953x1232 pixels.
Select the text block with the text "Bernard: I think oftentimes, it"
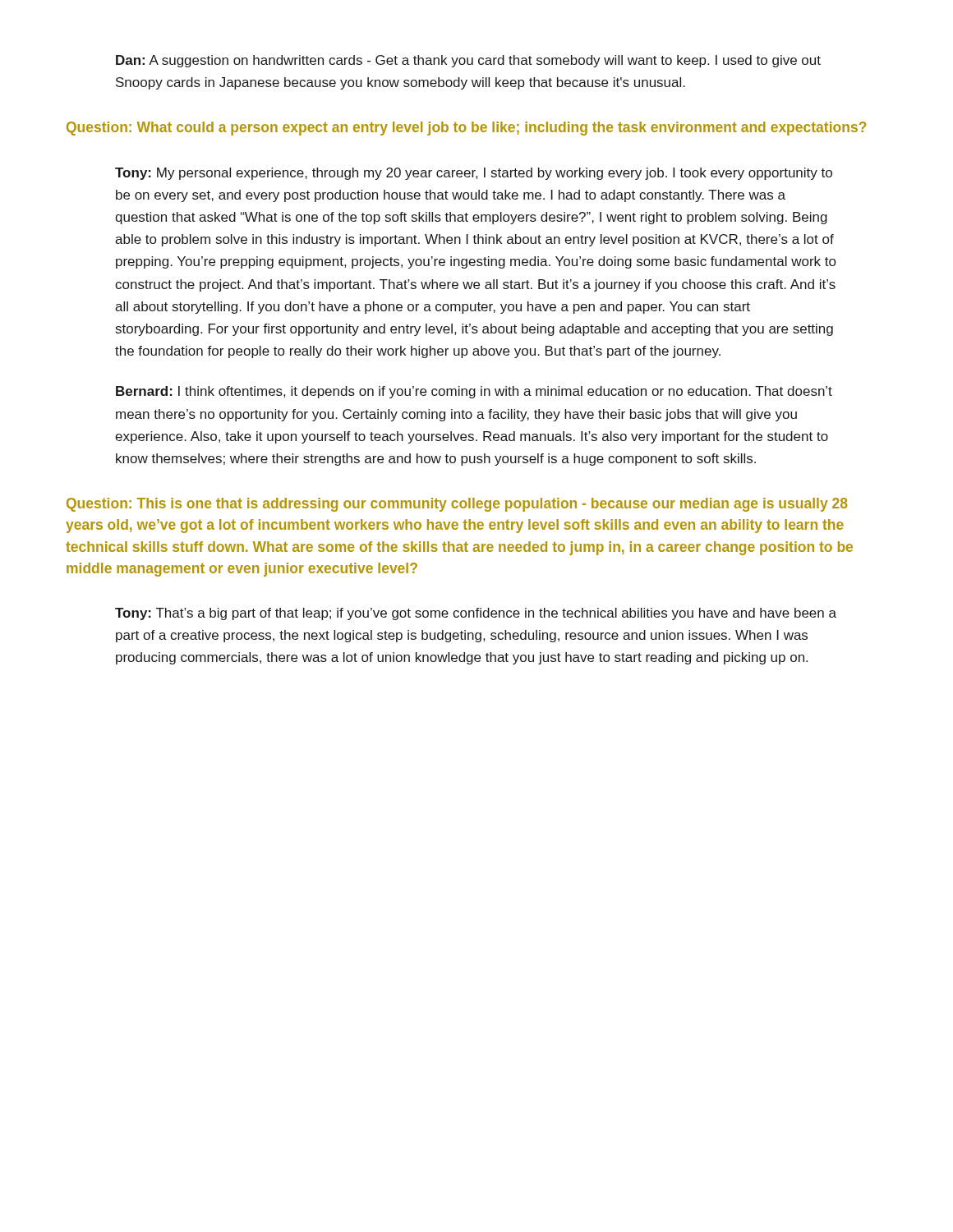pos(474,425)
